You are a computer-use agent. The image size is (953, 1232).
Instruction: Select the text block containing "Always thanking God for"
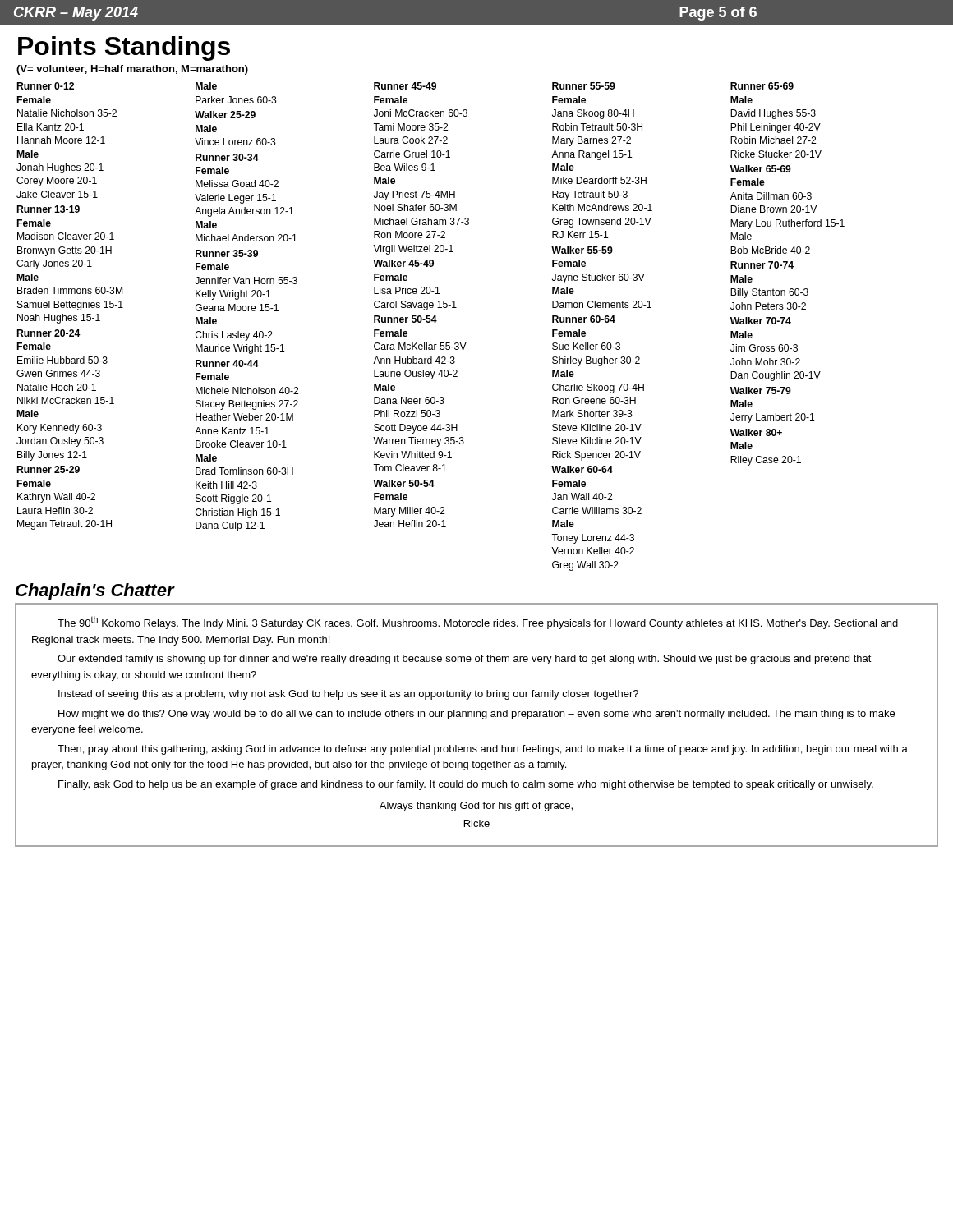pyautogui.click(x=476, y=815)
